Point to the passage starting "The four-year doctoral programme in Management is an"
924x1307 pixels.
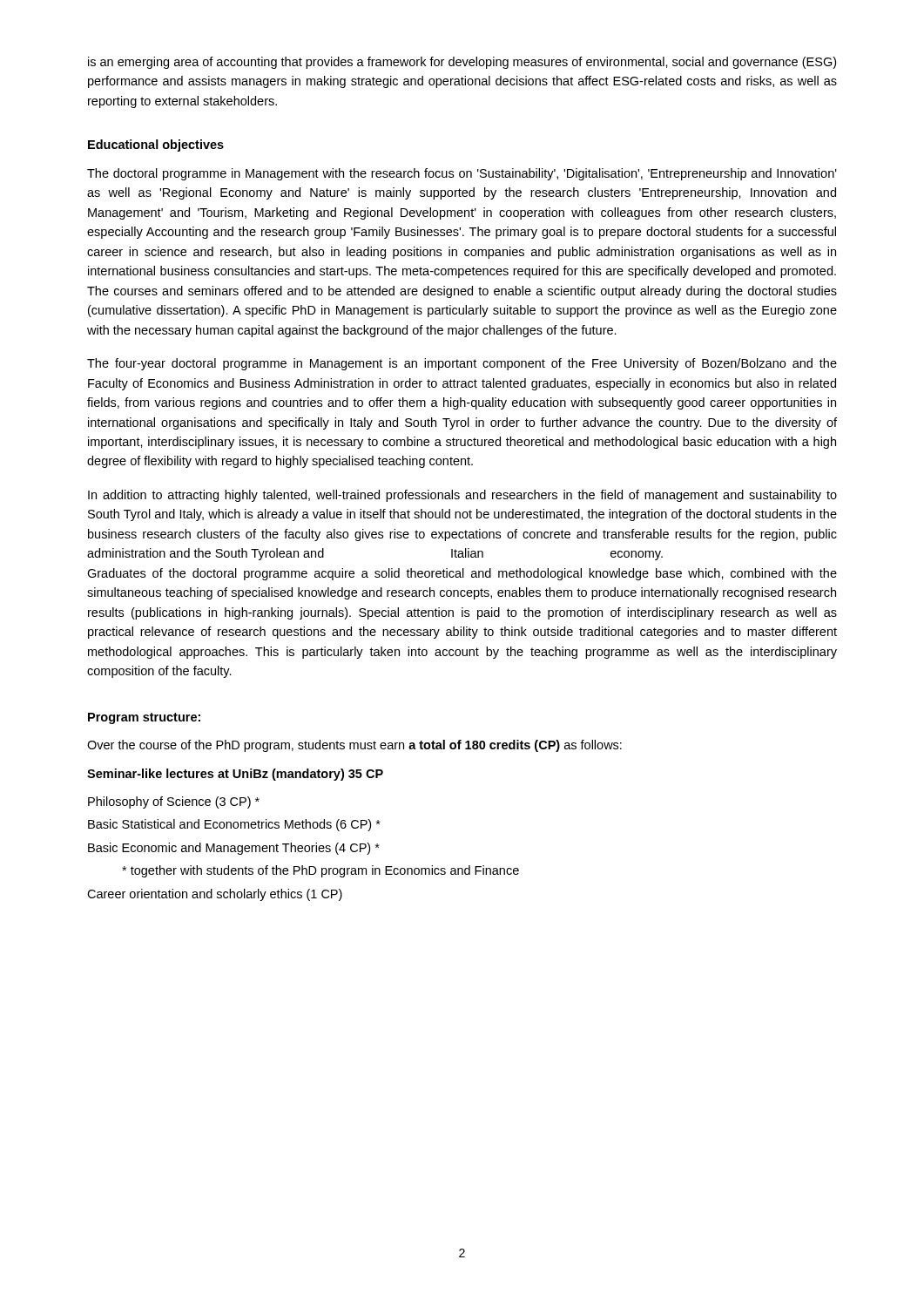tap(462, 412)
